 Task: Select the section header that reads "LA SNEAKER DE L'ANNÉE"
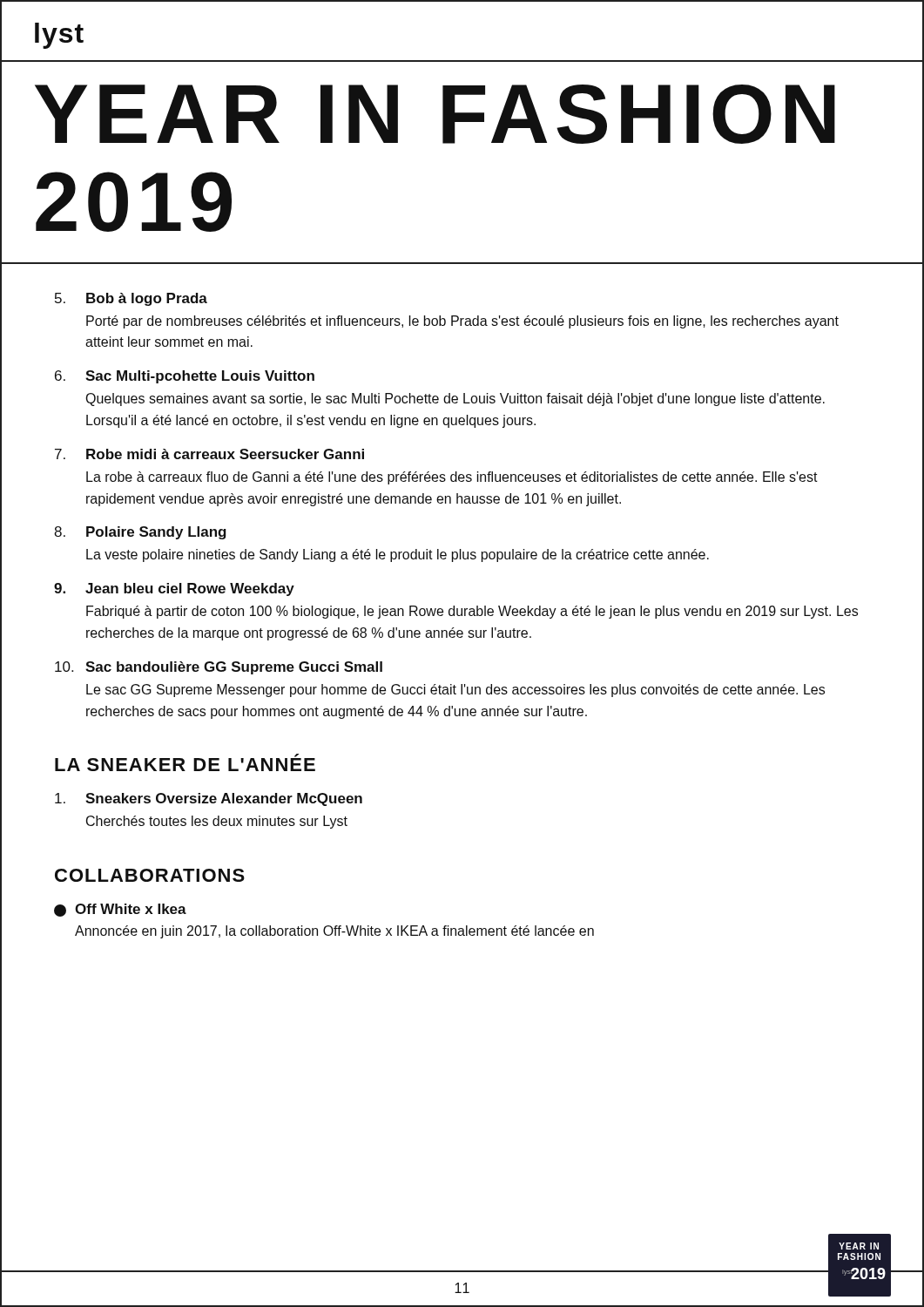tap(185, 762)
